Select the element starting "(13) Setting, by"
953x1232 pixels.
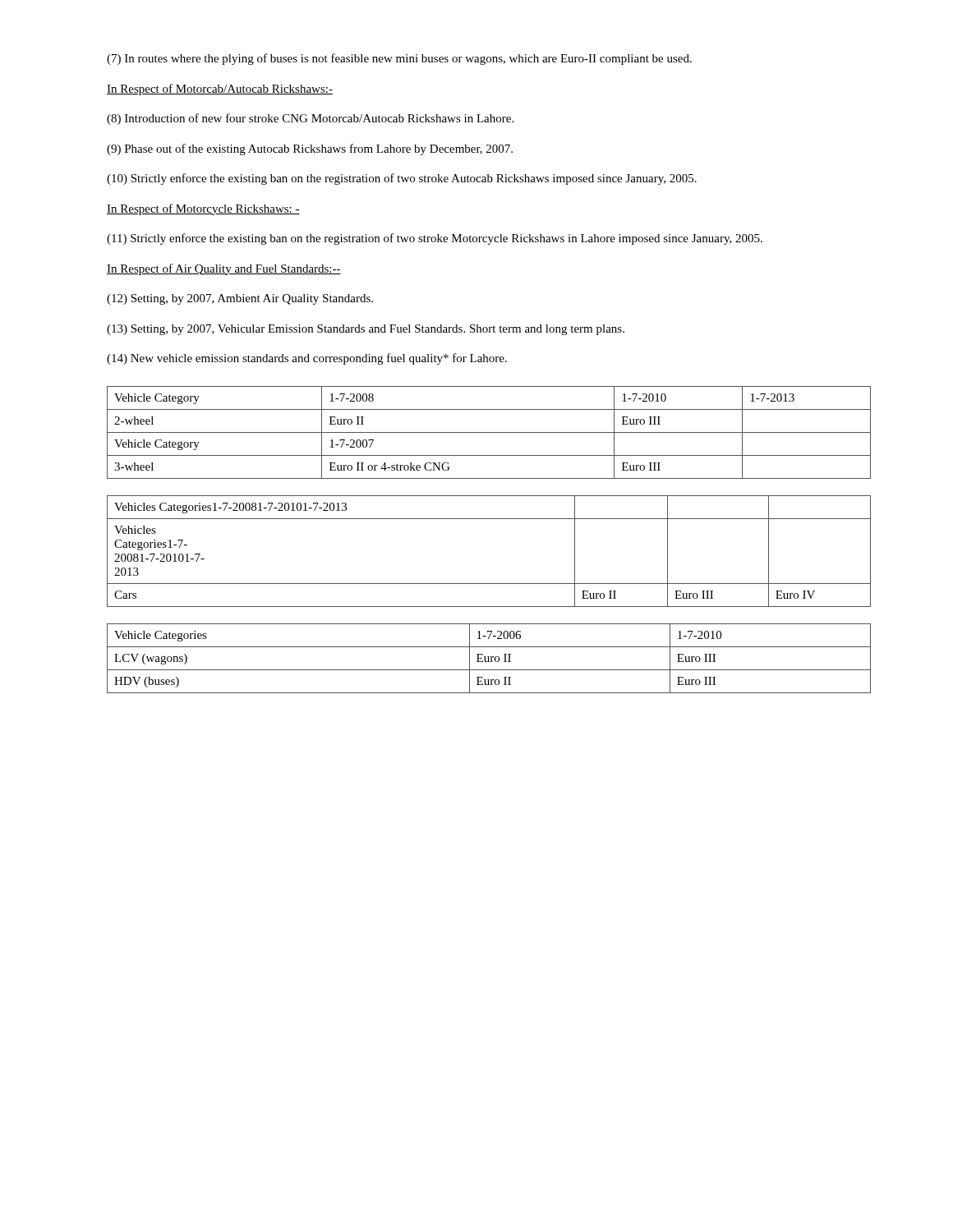pyautogui.click(x=366, y=328)
